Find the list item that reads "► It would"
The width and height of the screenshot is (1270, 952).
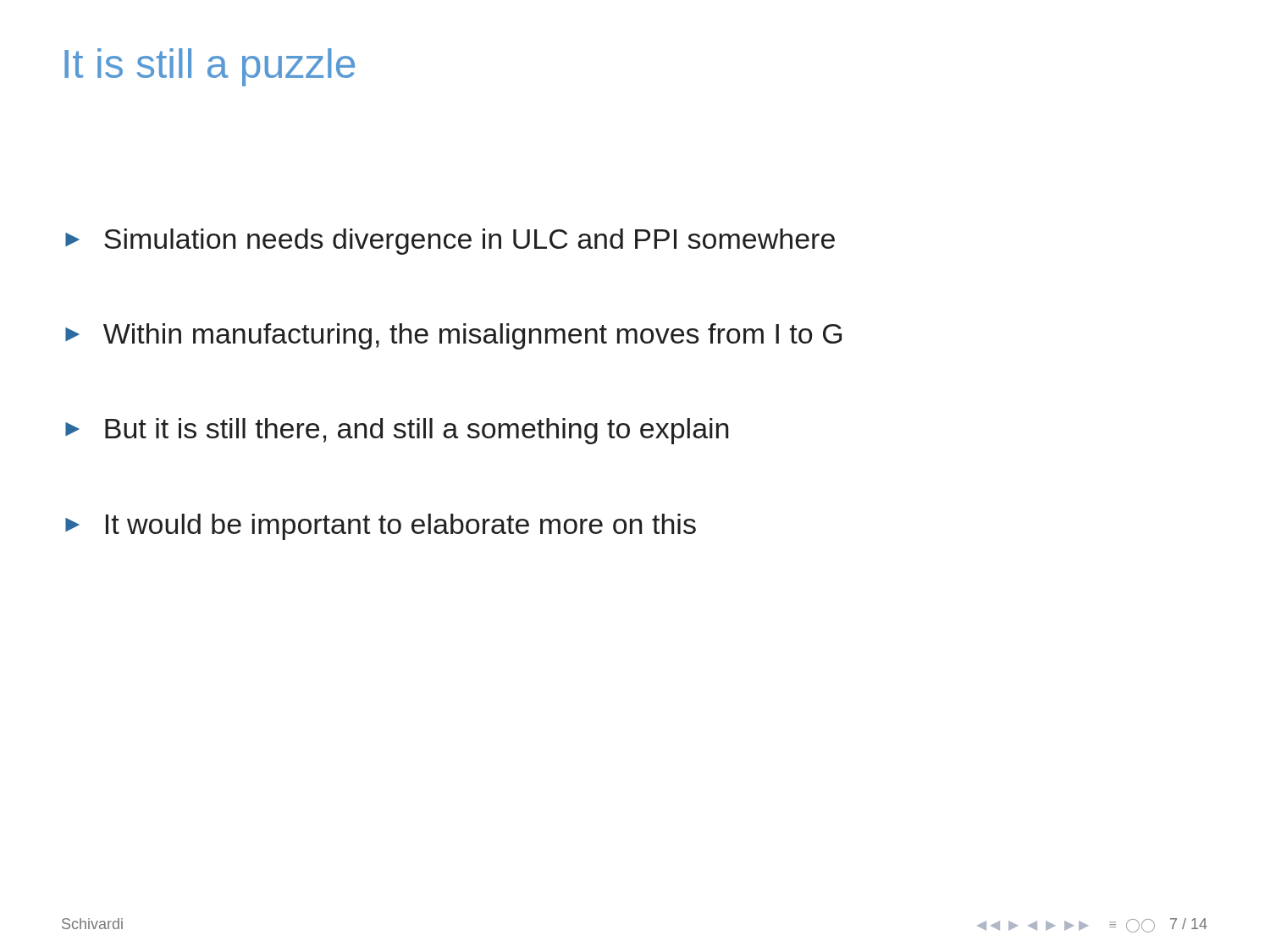pyautogui.click(x=379, y=524)
